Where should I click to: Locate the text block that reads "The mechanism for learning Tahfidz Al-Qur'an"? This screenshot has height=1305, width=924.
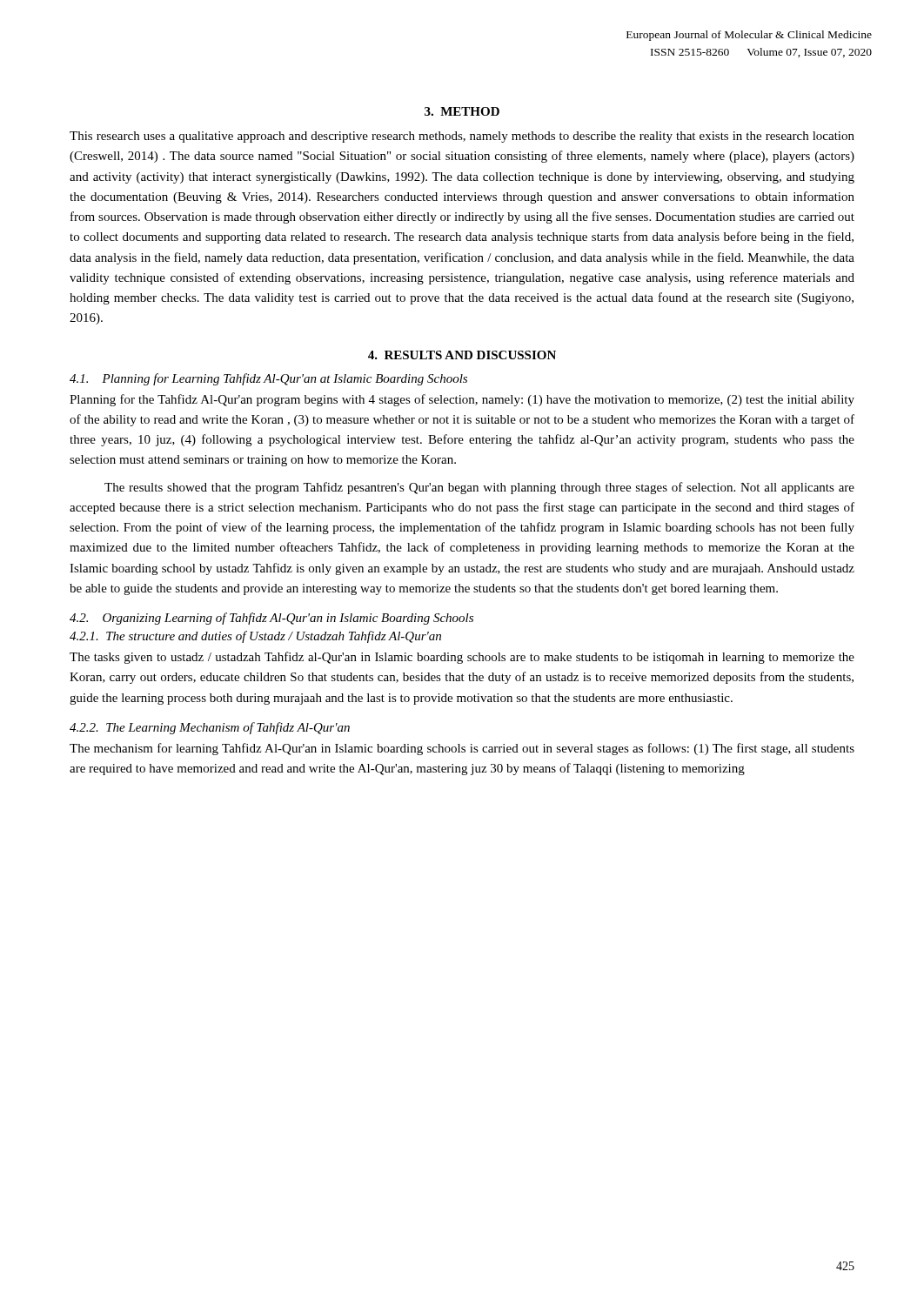click(462, 758)
